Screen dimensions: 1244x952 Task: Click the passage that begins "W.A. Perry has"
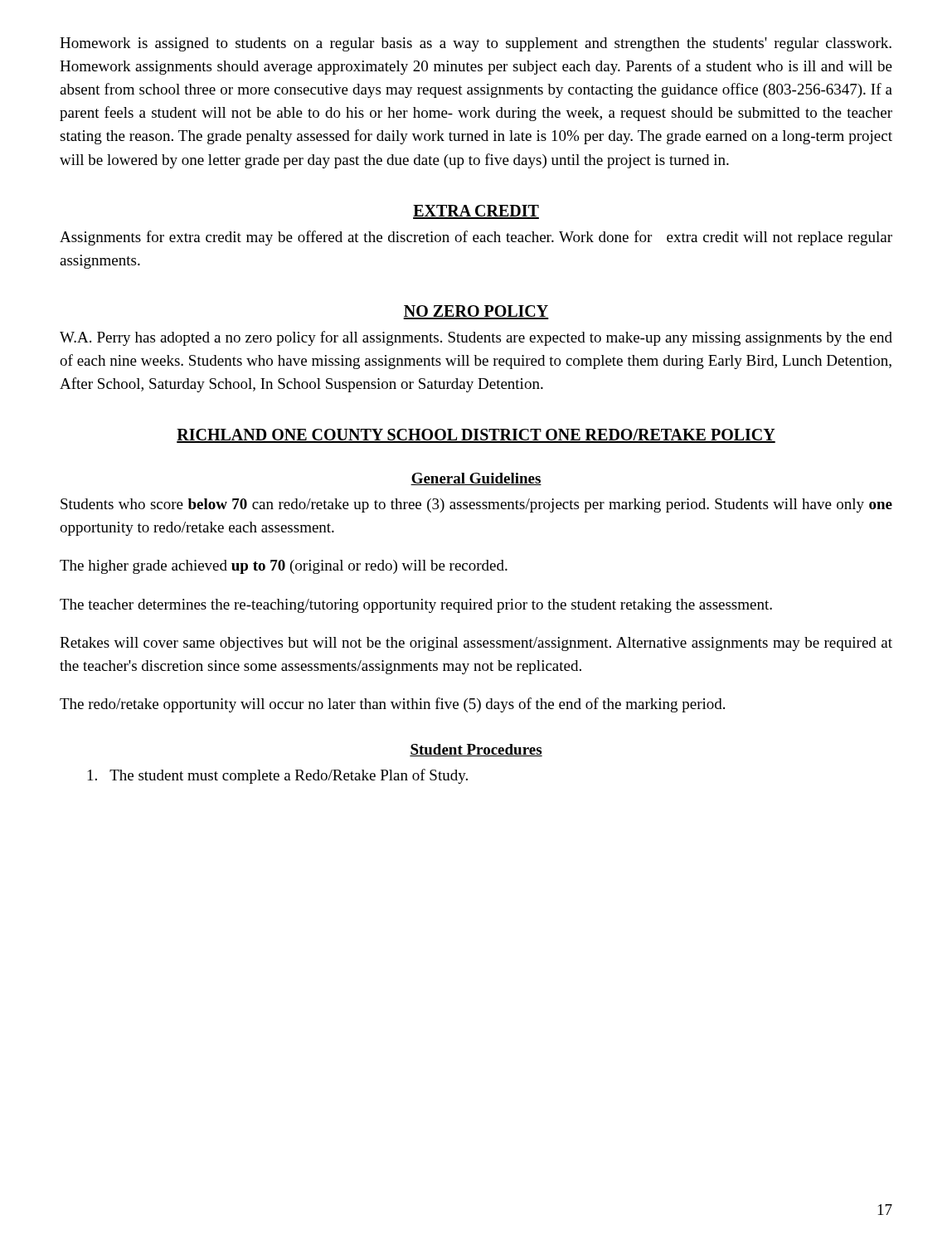(x=476, y=361)
